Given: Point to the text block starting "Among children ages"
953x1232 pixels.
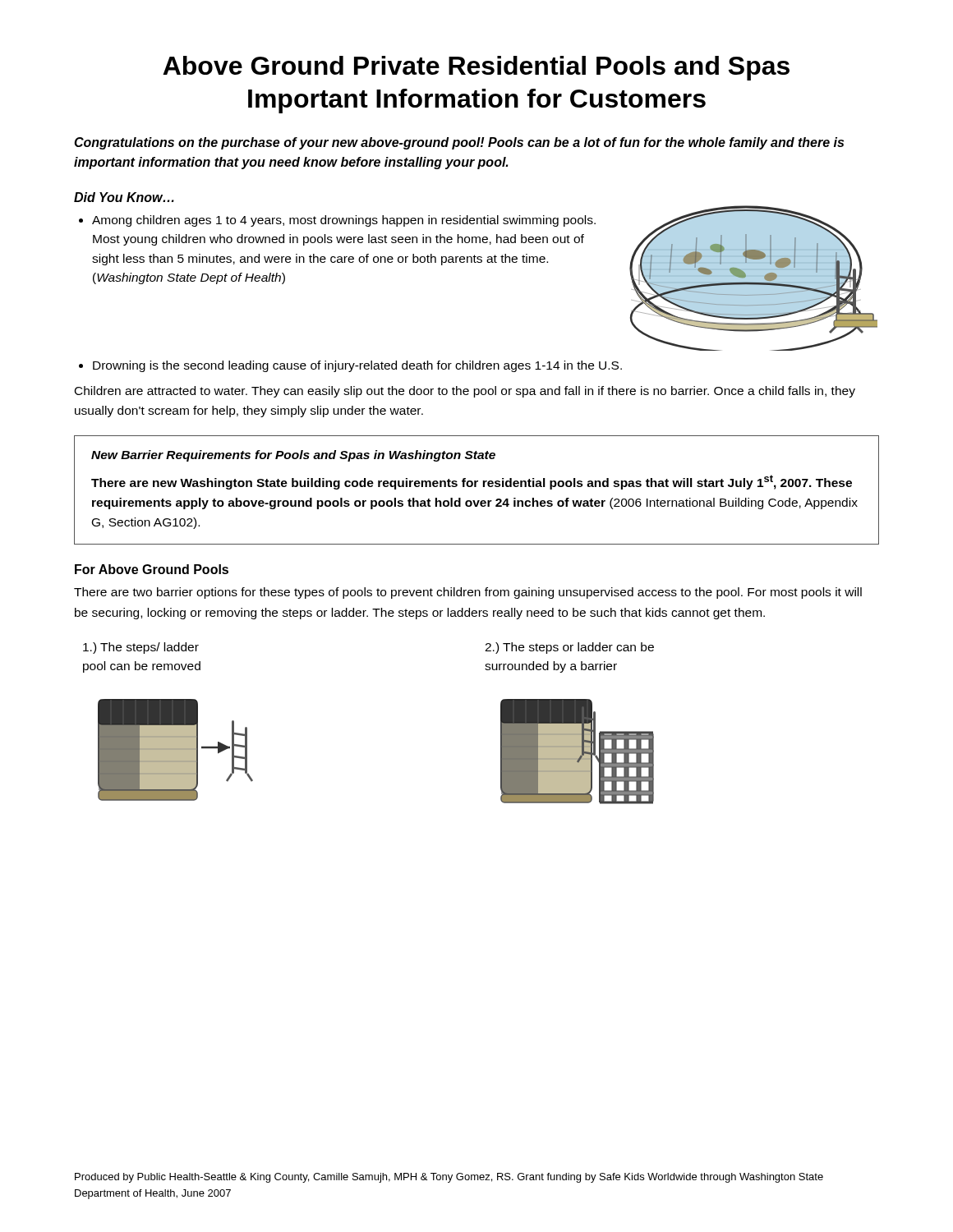Looking at the screenshot, I should point(341,248).
